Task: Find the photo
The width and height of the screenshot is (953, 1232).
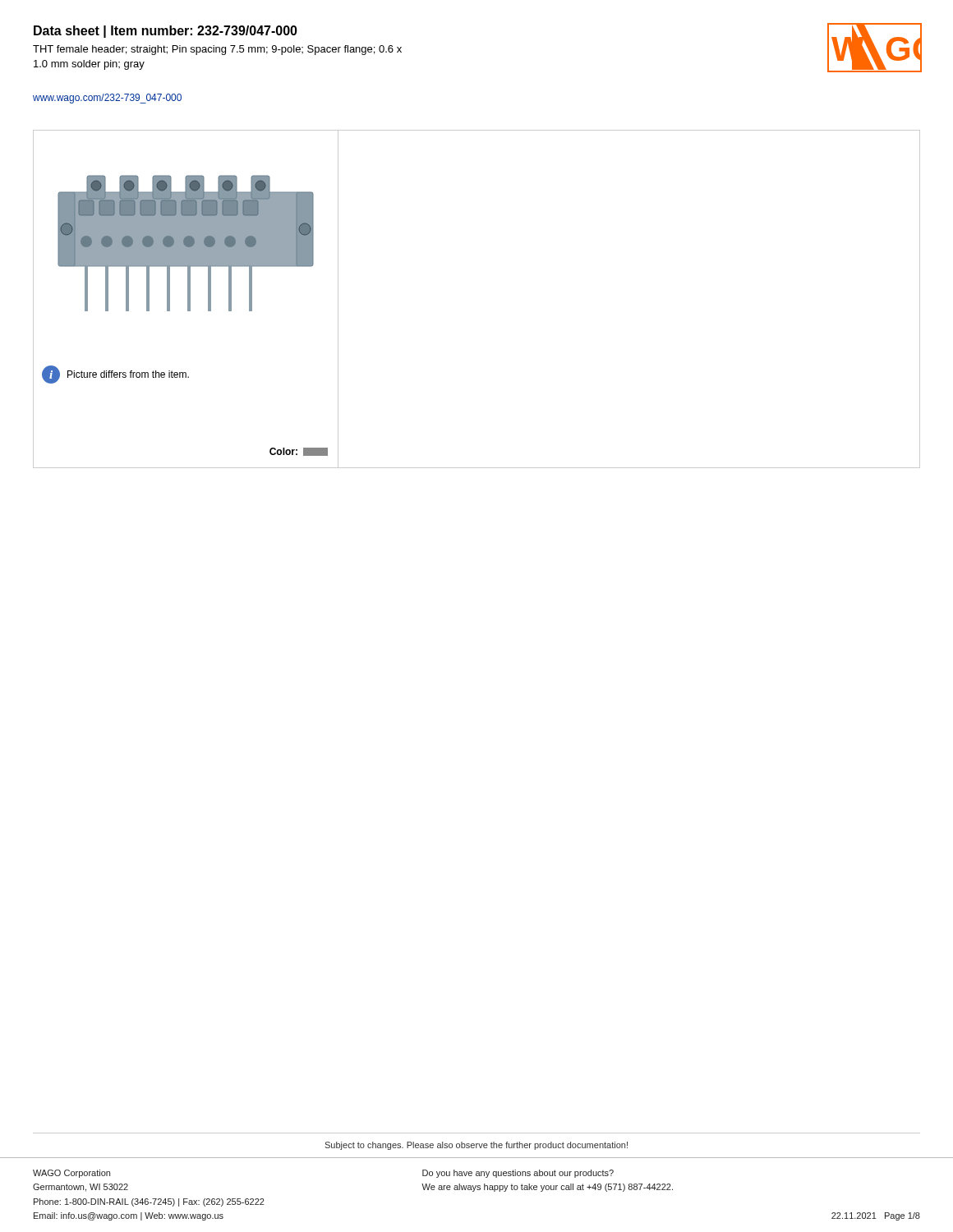Action: pyautogui.click(x=186, y=299)
